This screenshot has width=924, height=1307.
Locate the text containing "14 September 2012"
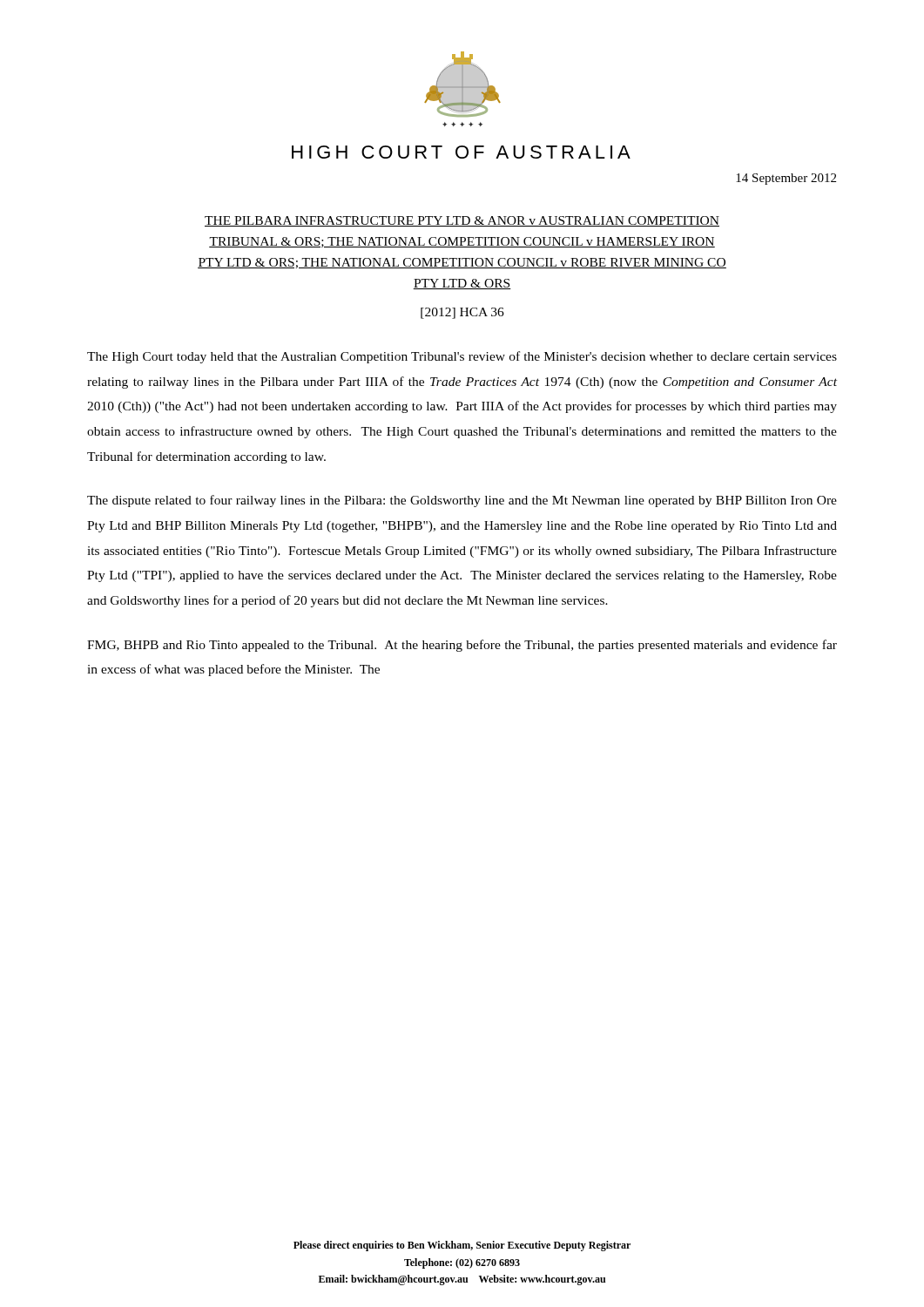786,178
